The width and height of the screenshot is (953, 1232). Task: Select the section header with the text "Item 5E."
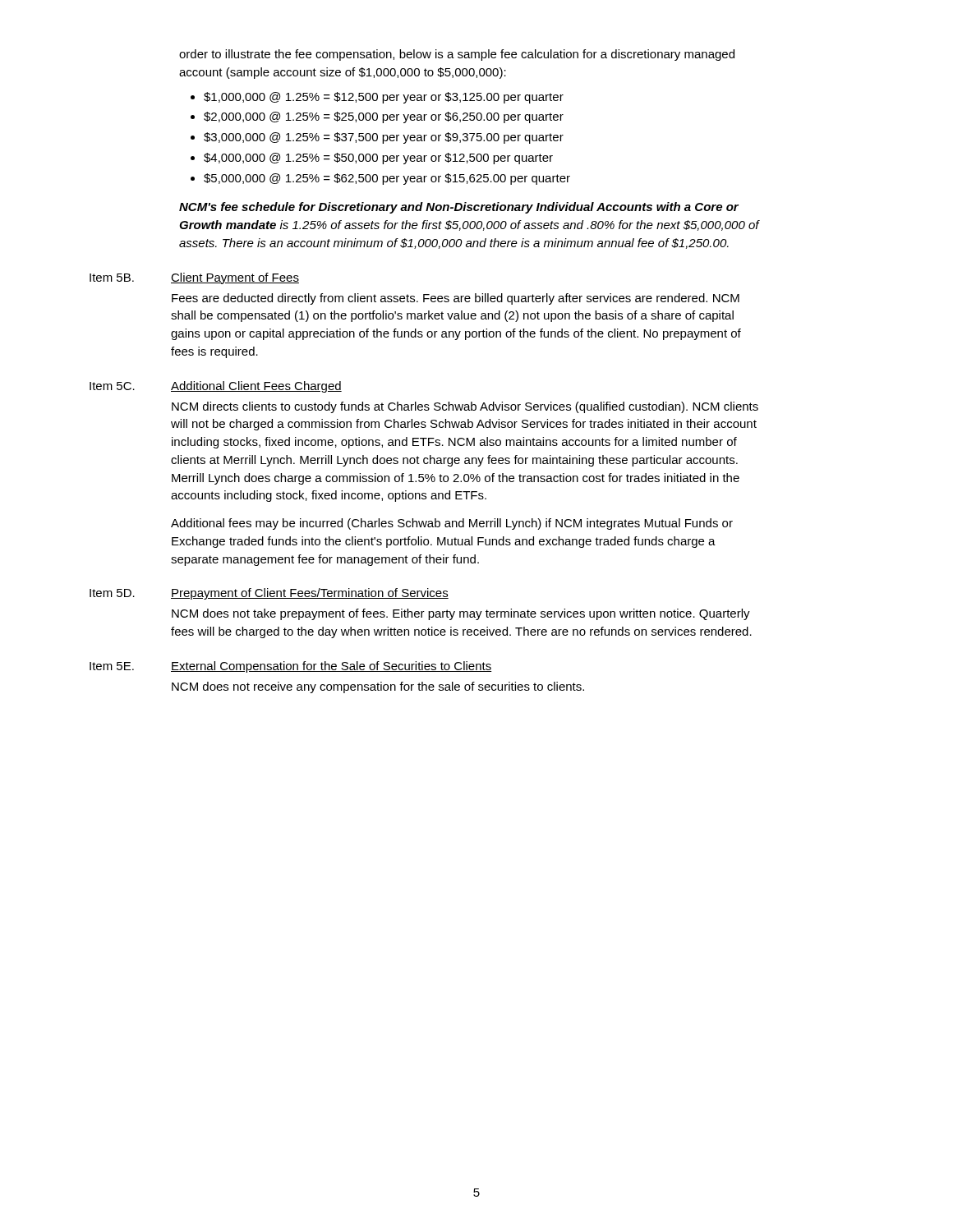(x=115, y=665)
